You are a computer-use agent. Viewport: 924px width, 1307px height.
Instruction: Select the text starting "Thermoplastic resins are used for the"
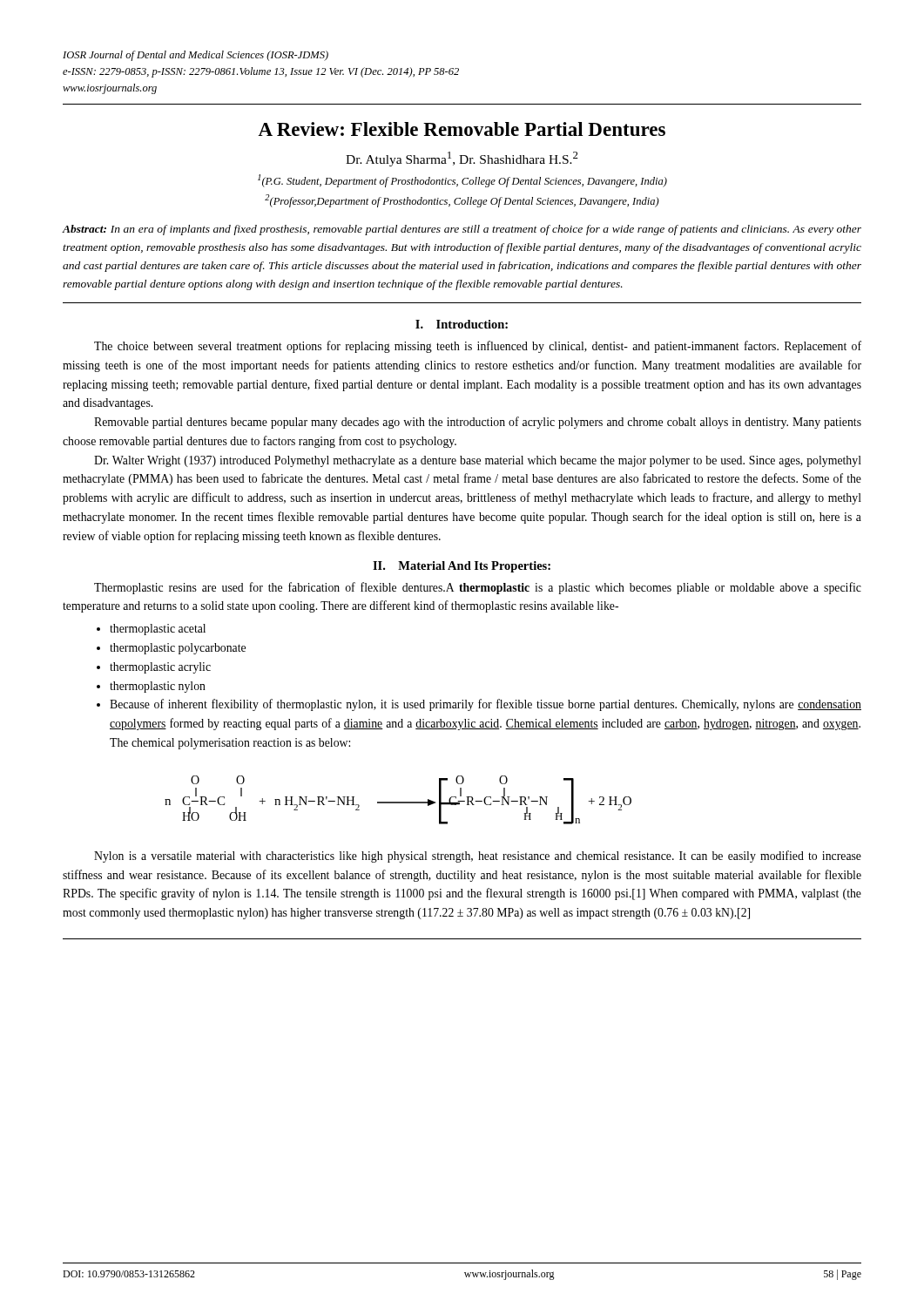pos(462,597)
